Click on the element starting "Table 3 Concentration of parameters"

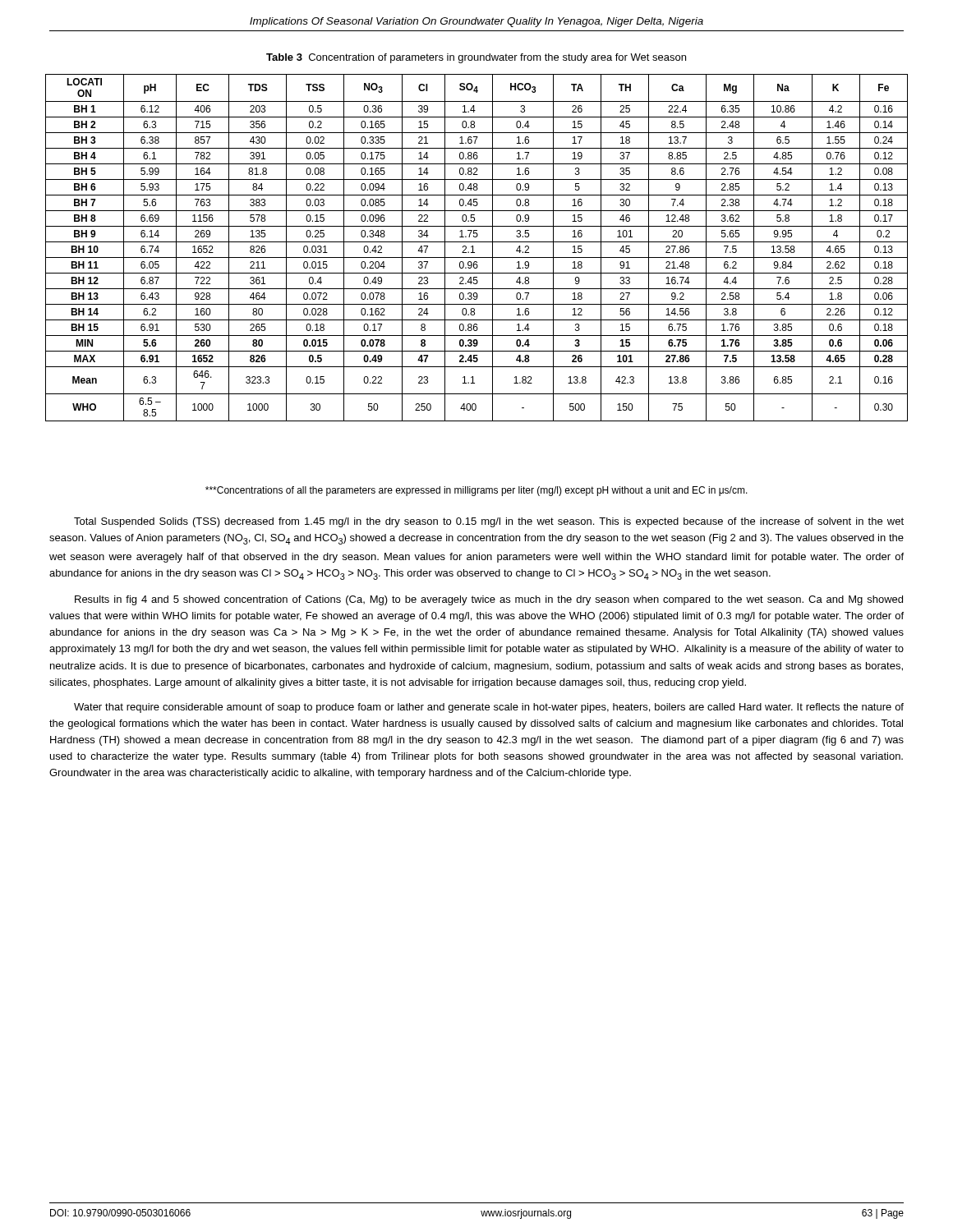pyautogui.click(x=476, y=57)
